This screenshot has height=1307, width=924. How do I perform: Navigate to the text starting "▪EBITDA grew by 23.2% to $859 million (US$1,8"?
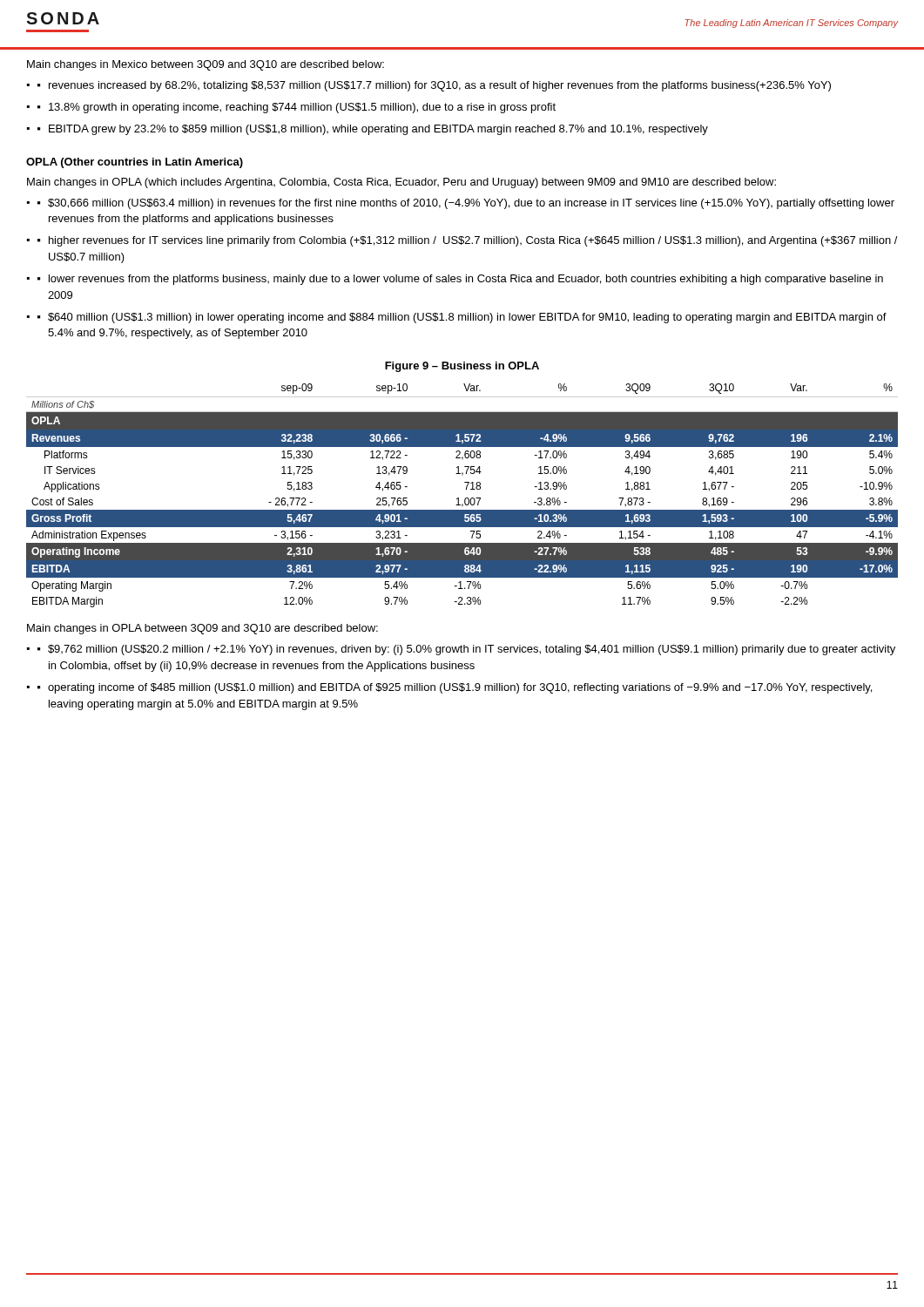pyautogui.click(x=372, y=129)
